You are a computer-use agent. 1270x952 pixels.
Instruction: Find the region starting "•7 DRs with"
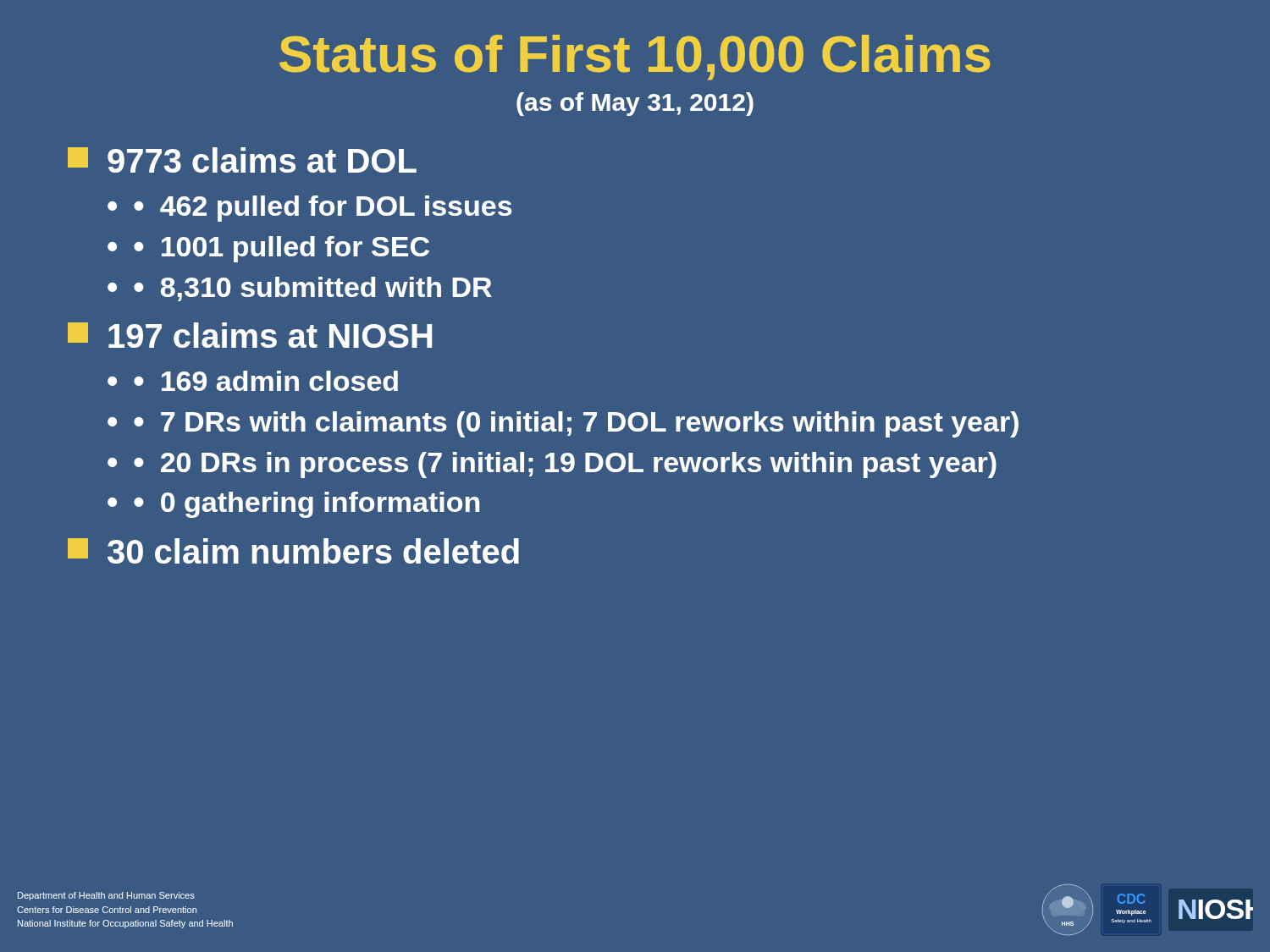(x=577, y=422)
